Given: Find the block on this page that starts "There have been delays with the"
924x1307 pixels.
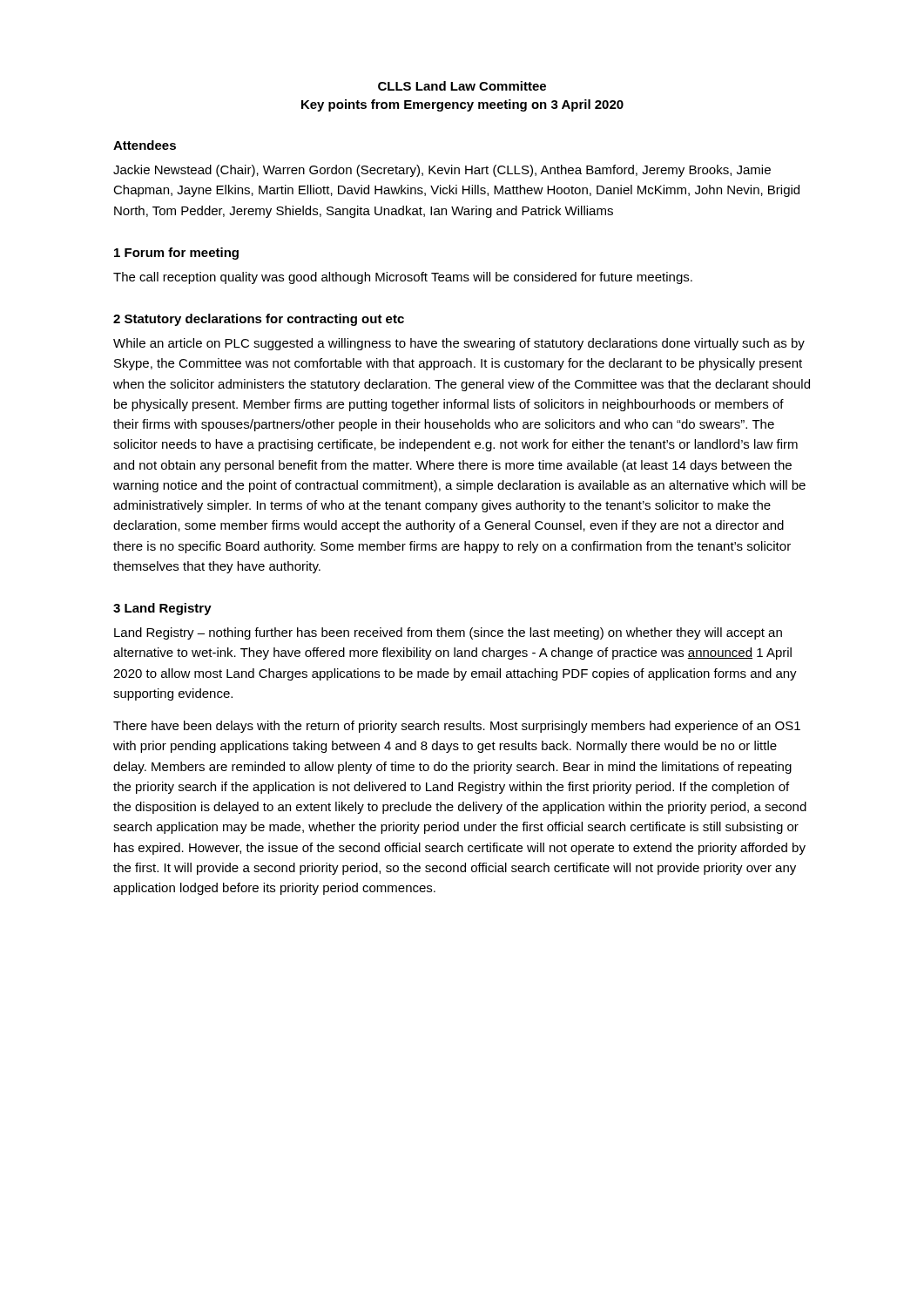Looking at the screenshot, I should (x=460, y=806).
